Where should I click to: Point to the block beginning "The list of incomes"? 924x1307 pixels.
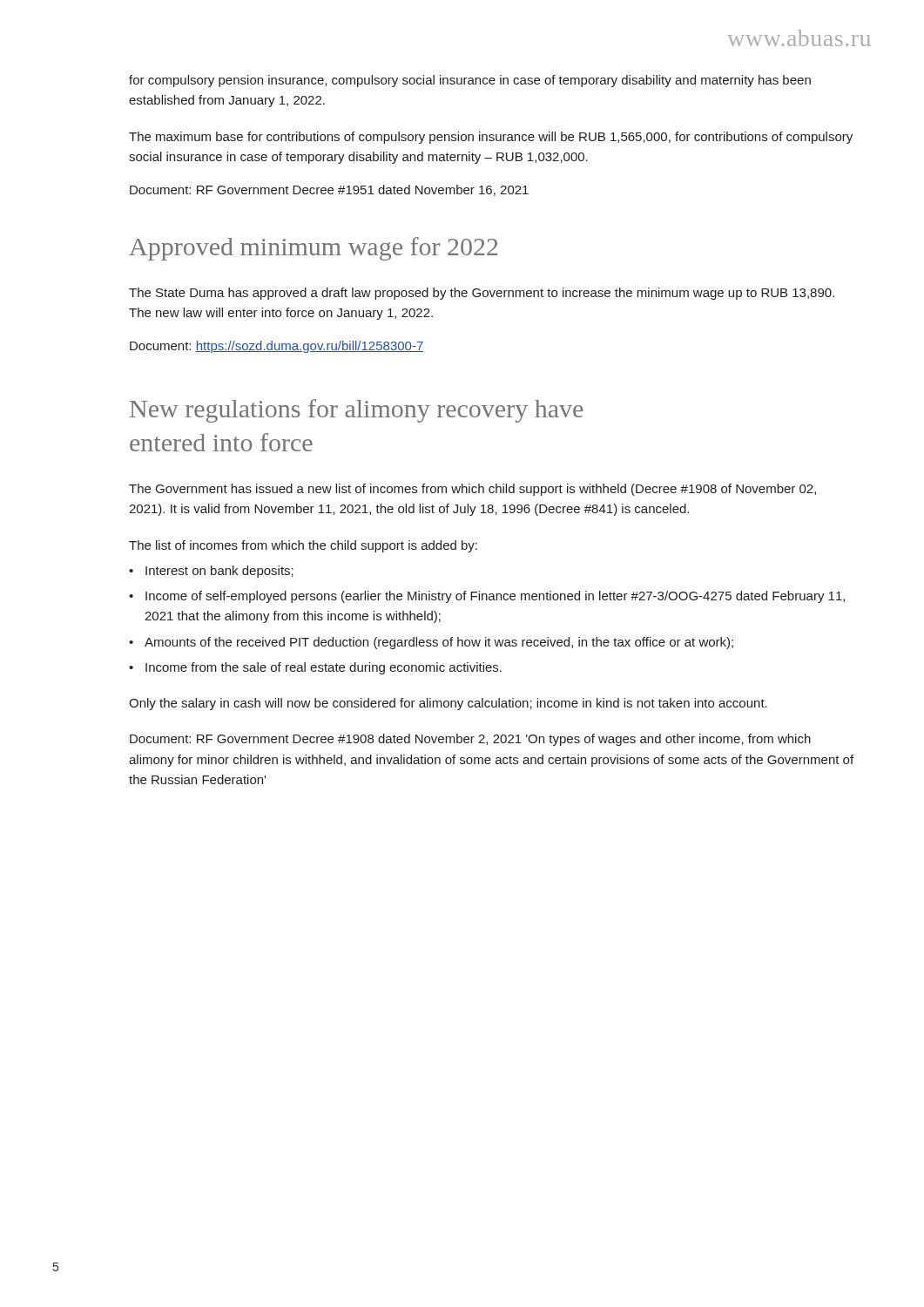pyautogui.click(x=304, y=545)
